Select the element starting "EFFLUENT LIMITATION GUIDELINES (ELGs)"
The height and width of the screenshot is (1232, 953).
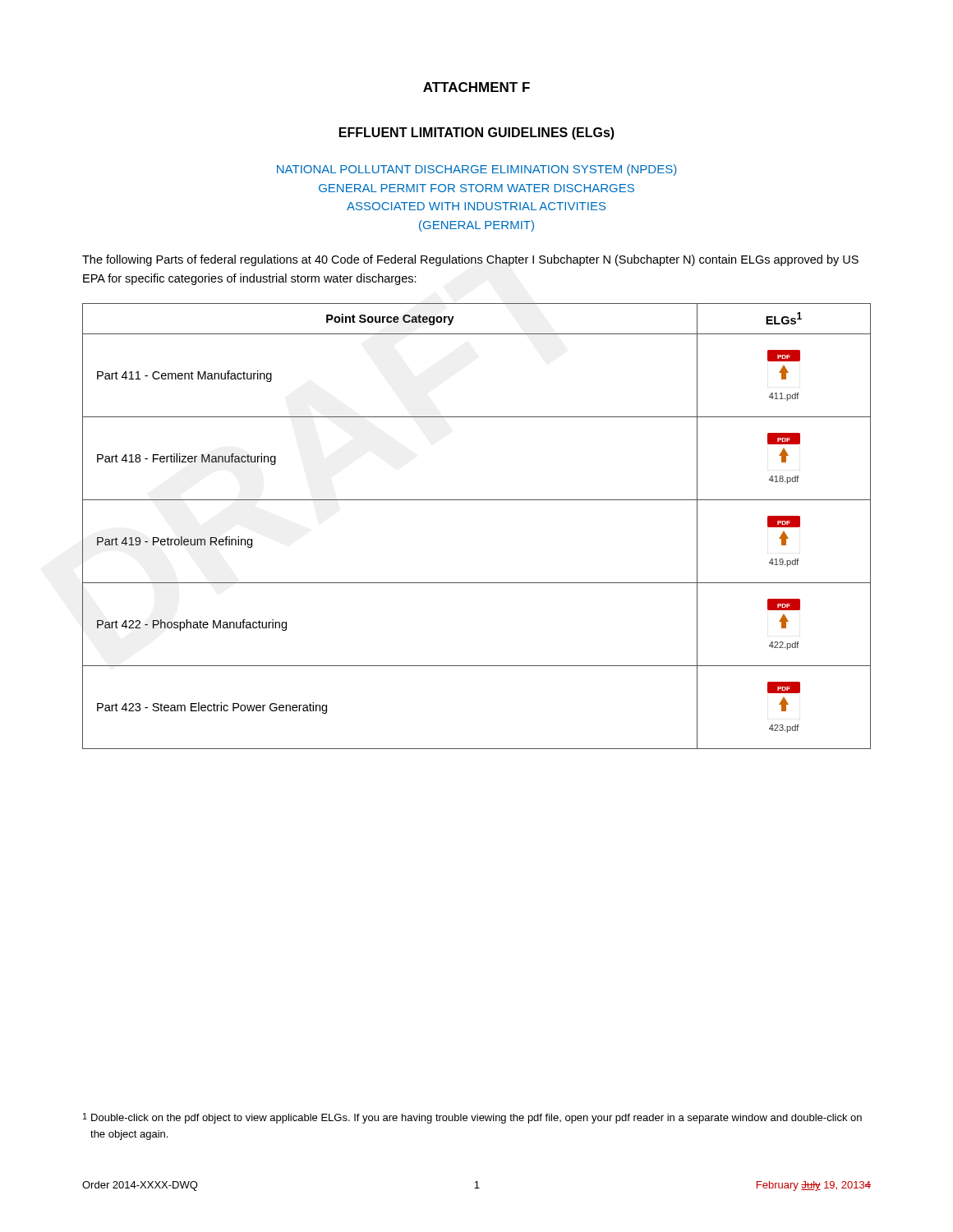coord(476,133)
